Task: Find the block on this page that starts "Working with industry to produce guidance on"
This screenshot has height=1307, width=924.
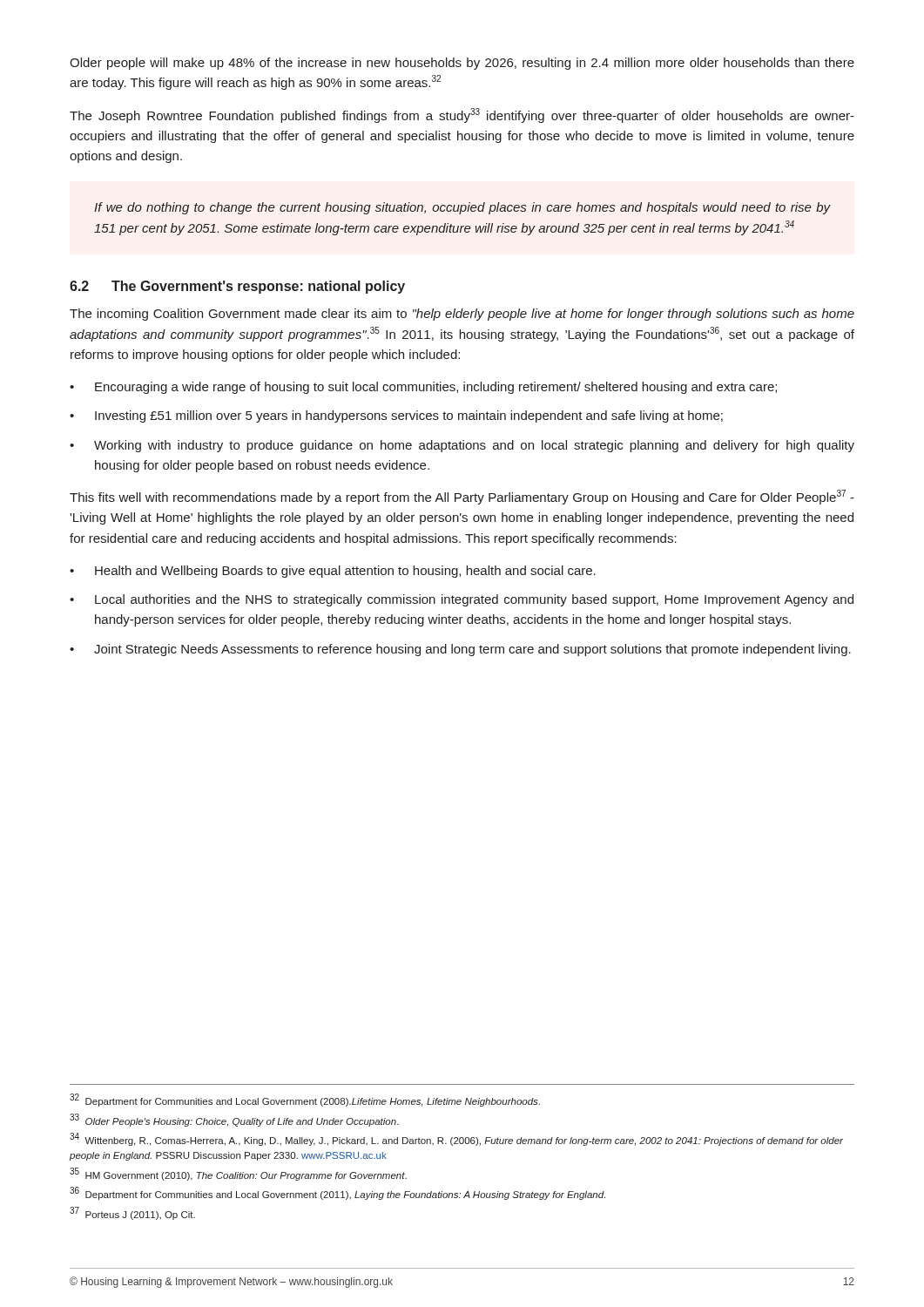Action: click(474, 455)
